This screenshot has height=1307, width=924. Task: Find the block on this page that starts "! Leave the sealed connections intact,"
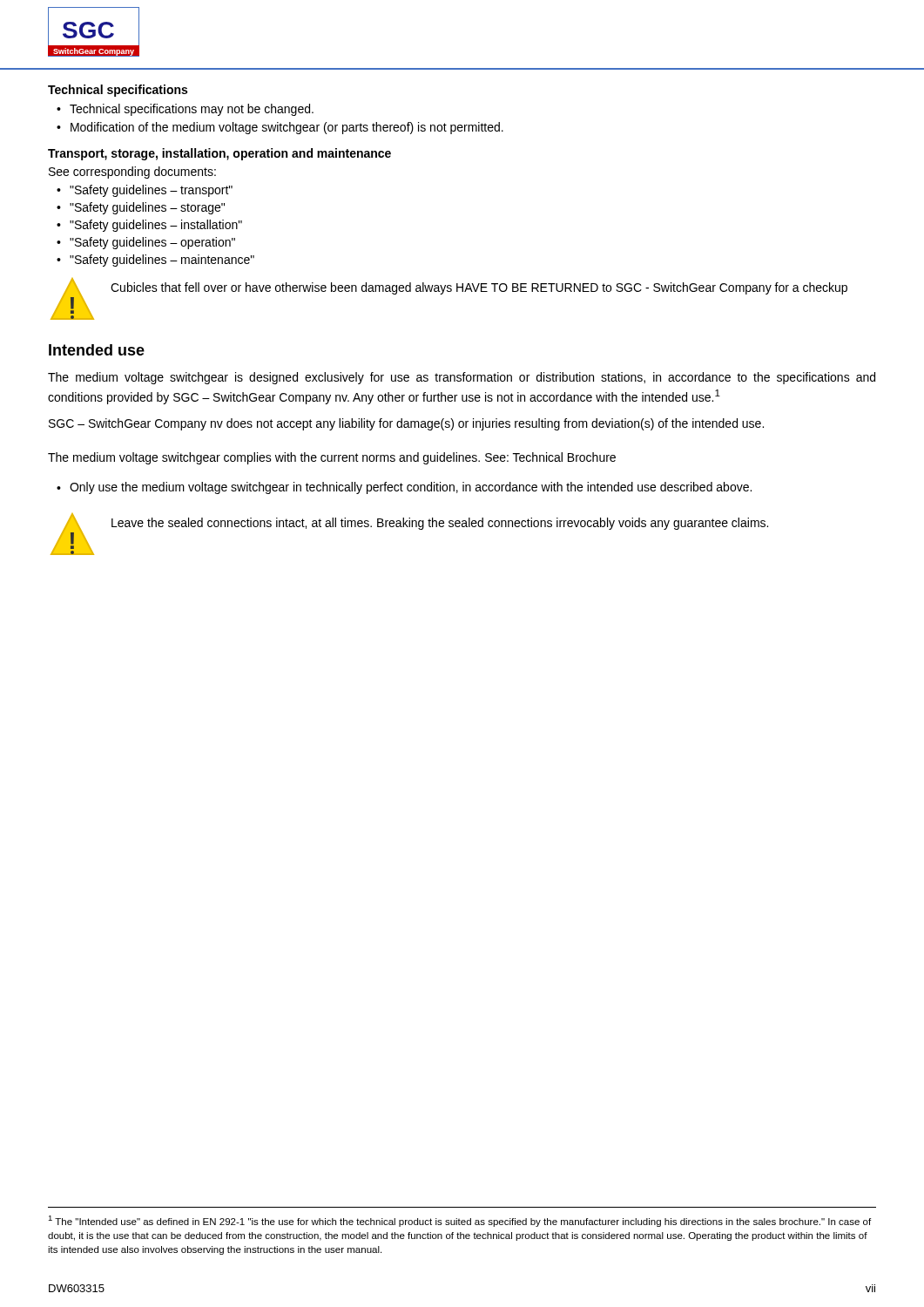pyautogui.click(x=462, y=535)
